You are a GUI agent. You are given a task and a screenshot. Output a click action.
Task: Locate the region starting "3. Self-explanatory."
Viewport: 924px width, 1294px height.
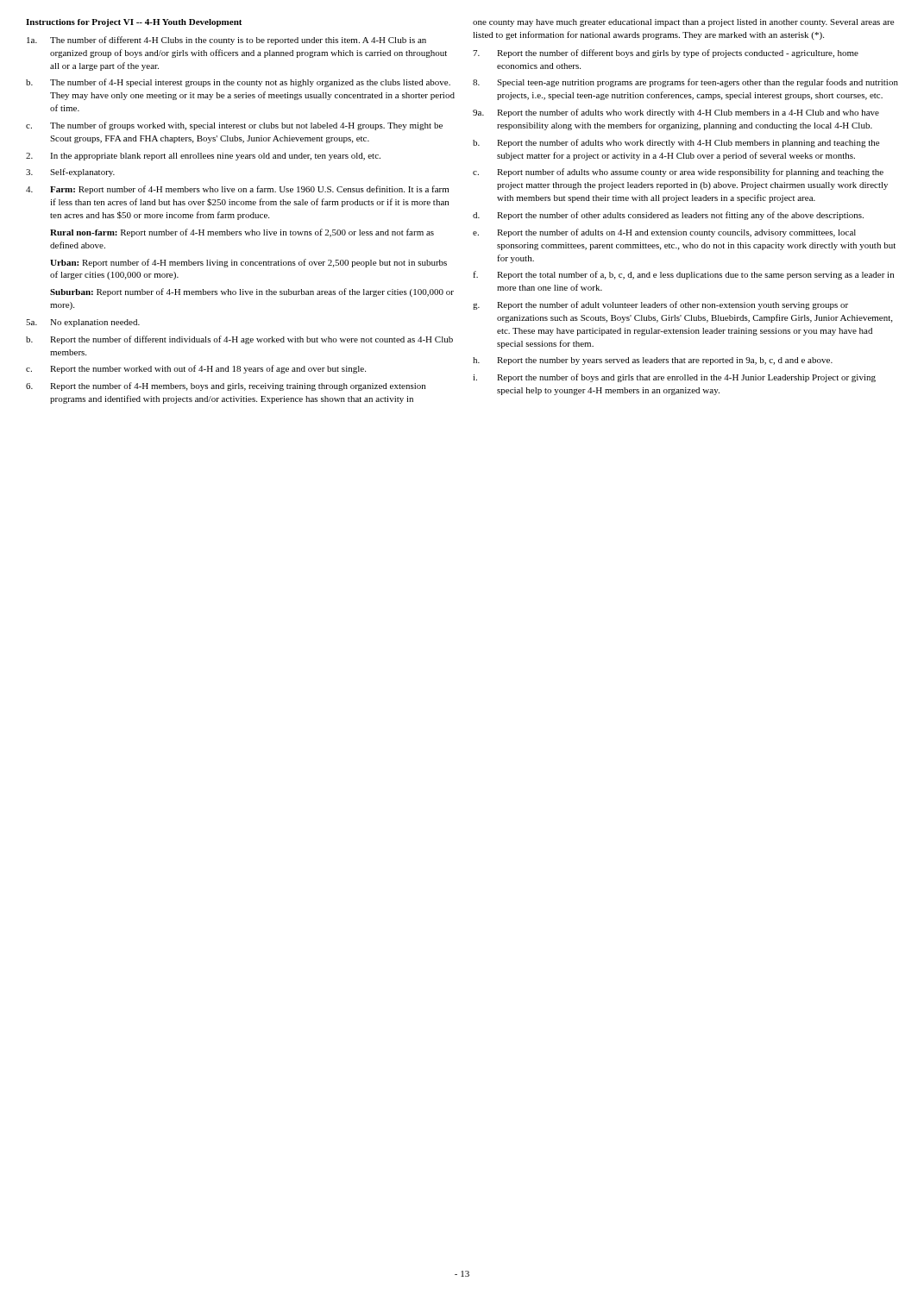(70, 173)
